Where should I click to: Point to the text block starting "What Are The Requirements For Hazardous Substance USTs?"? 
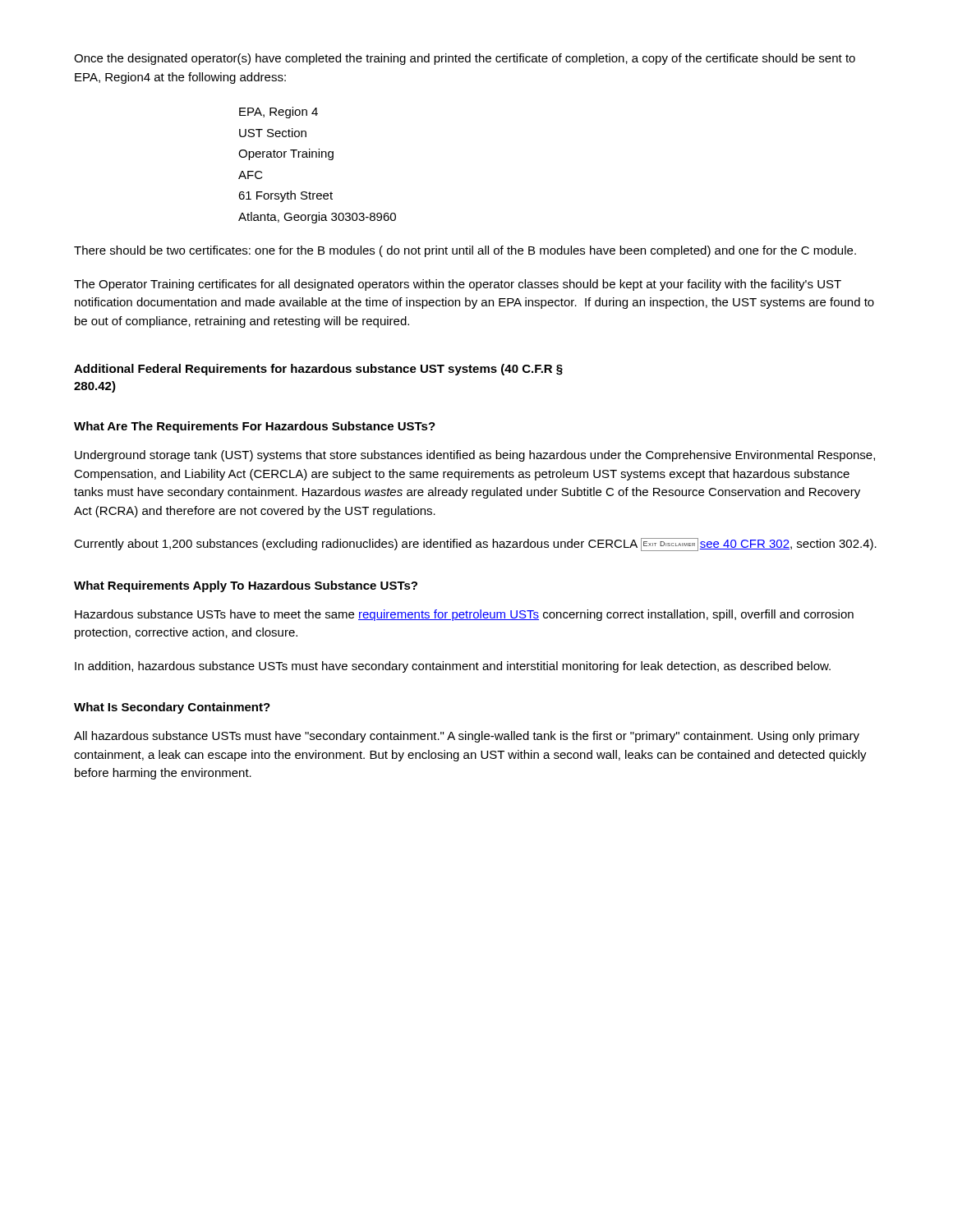coord(255,426)
